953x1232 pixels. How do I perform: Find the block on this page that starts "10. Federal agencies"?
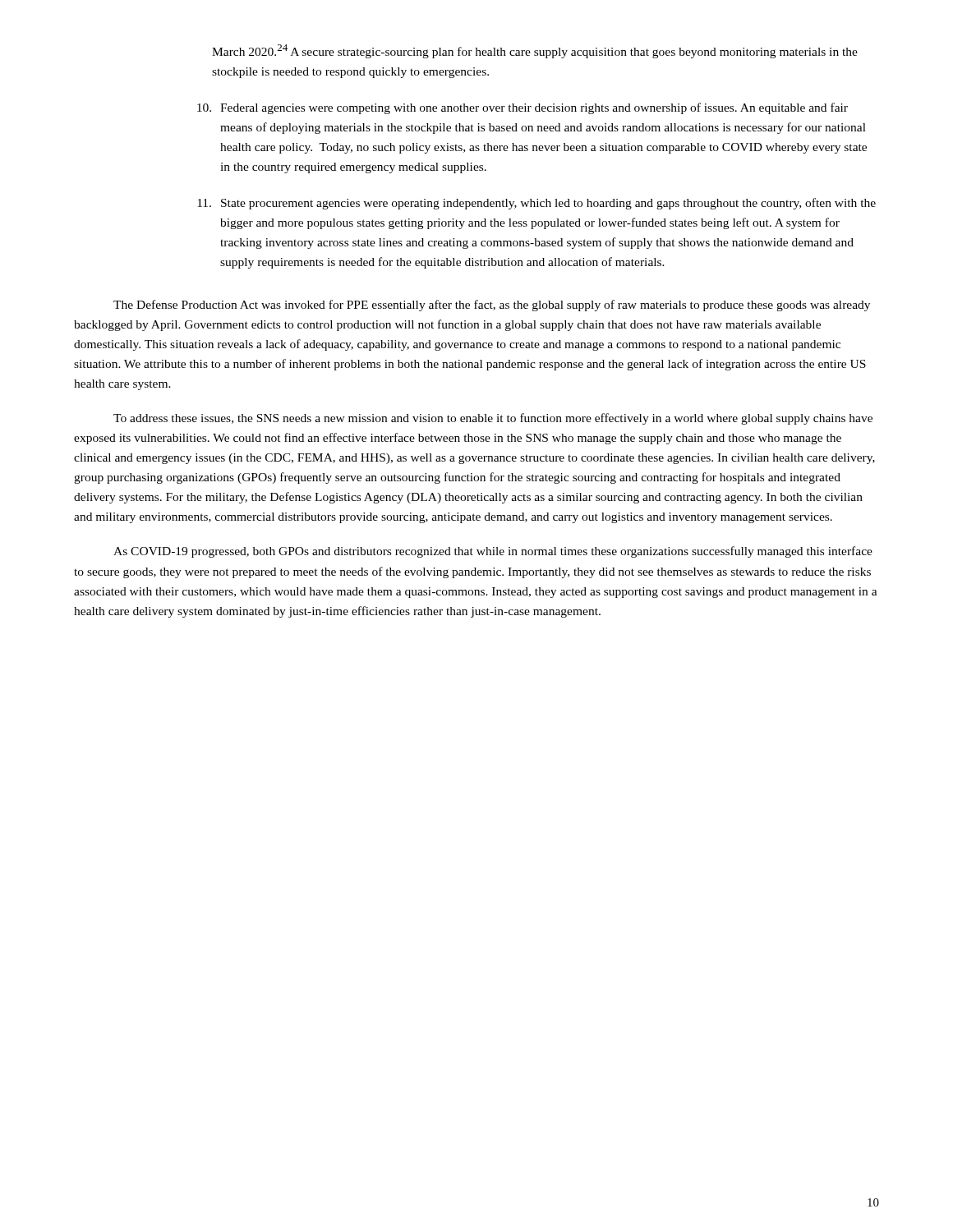click(x=521, y=137)
